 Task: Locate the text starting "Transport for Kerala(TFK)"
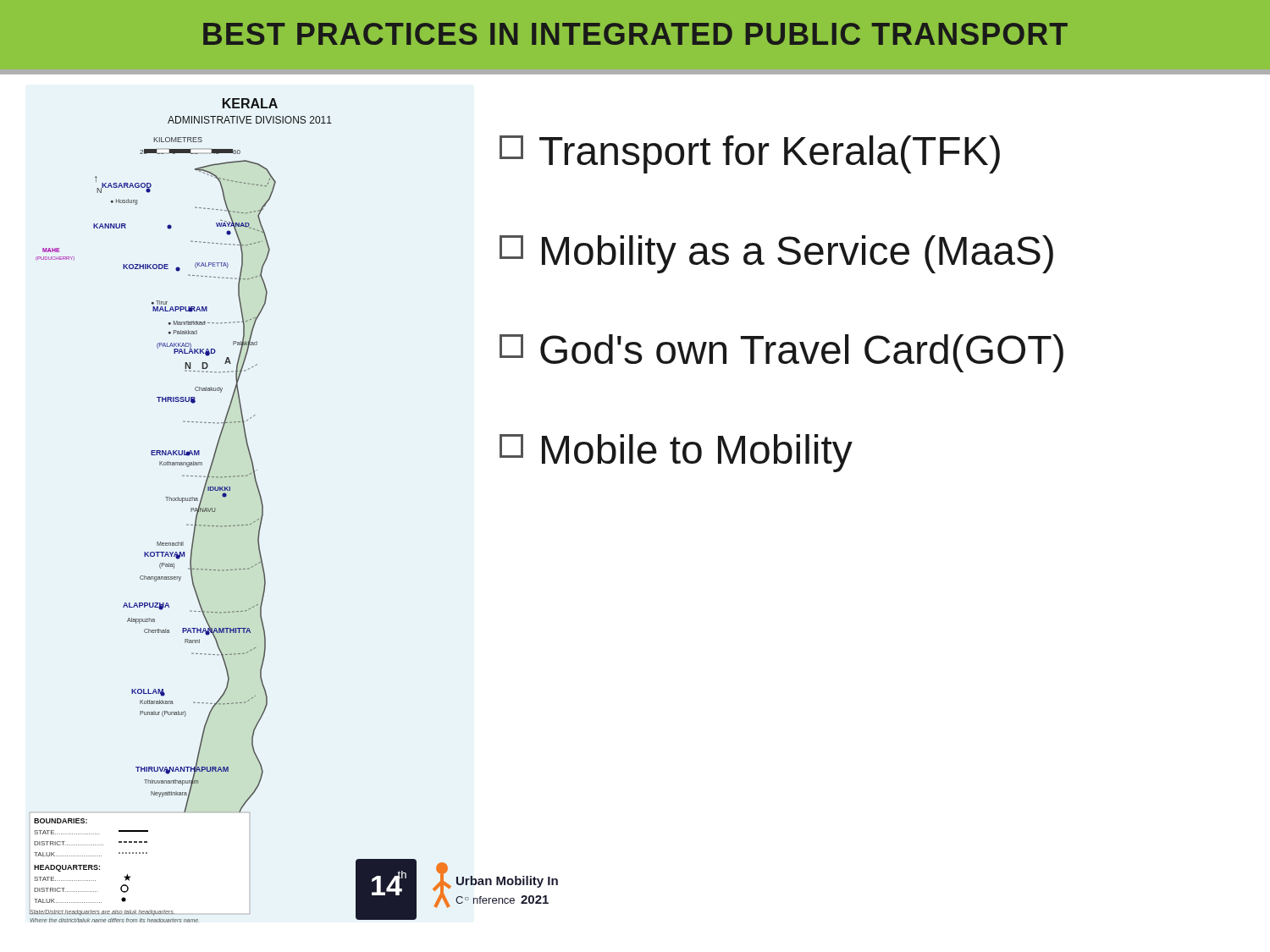click(751, 151)
